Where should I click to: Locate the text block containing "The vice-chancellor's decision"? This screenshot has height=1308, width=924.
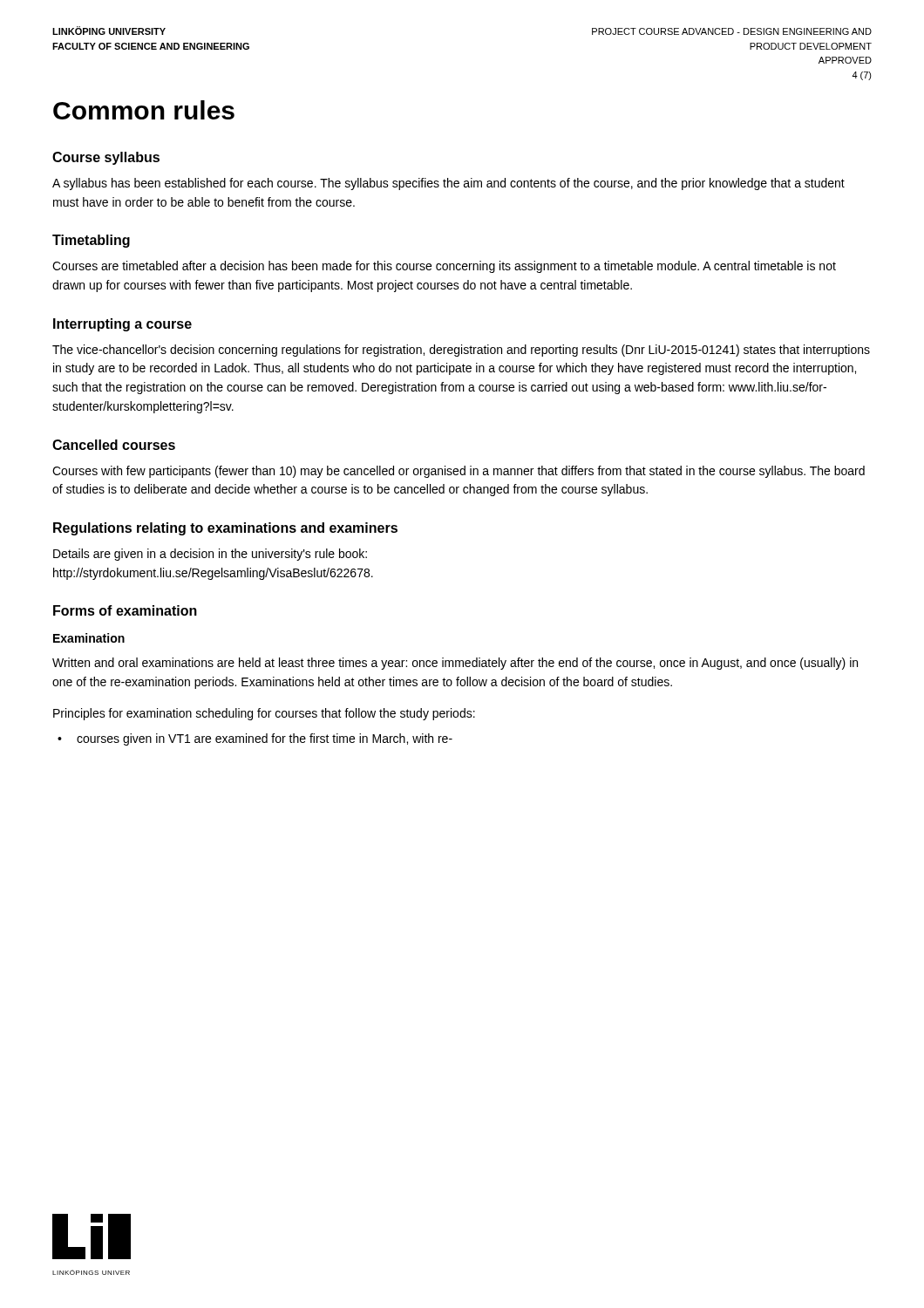coord(461,378)
